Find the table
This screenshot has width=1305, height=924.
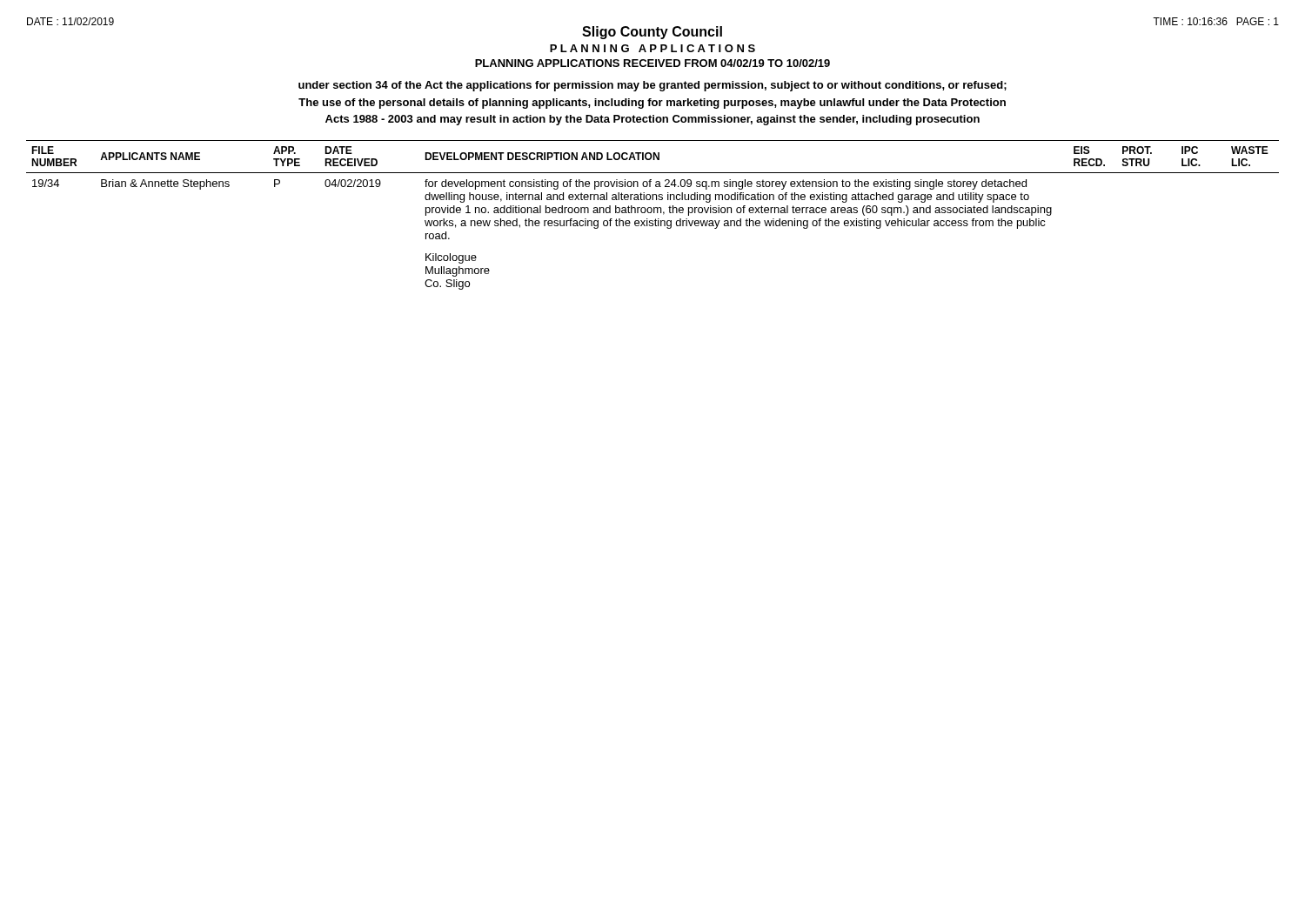pos(652,216)
